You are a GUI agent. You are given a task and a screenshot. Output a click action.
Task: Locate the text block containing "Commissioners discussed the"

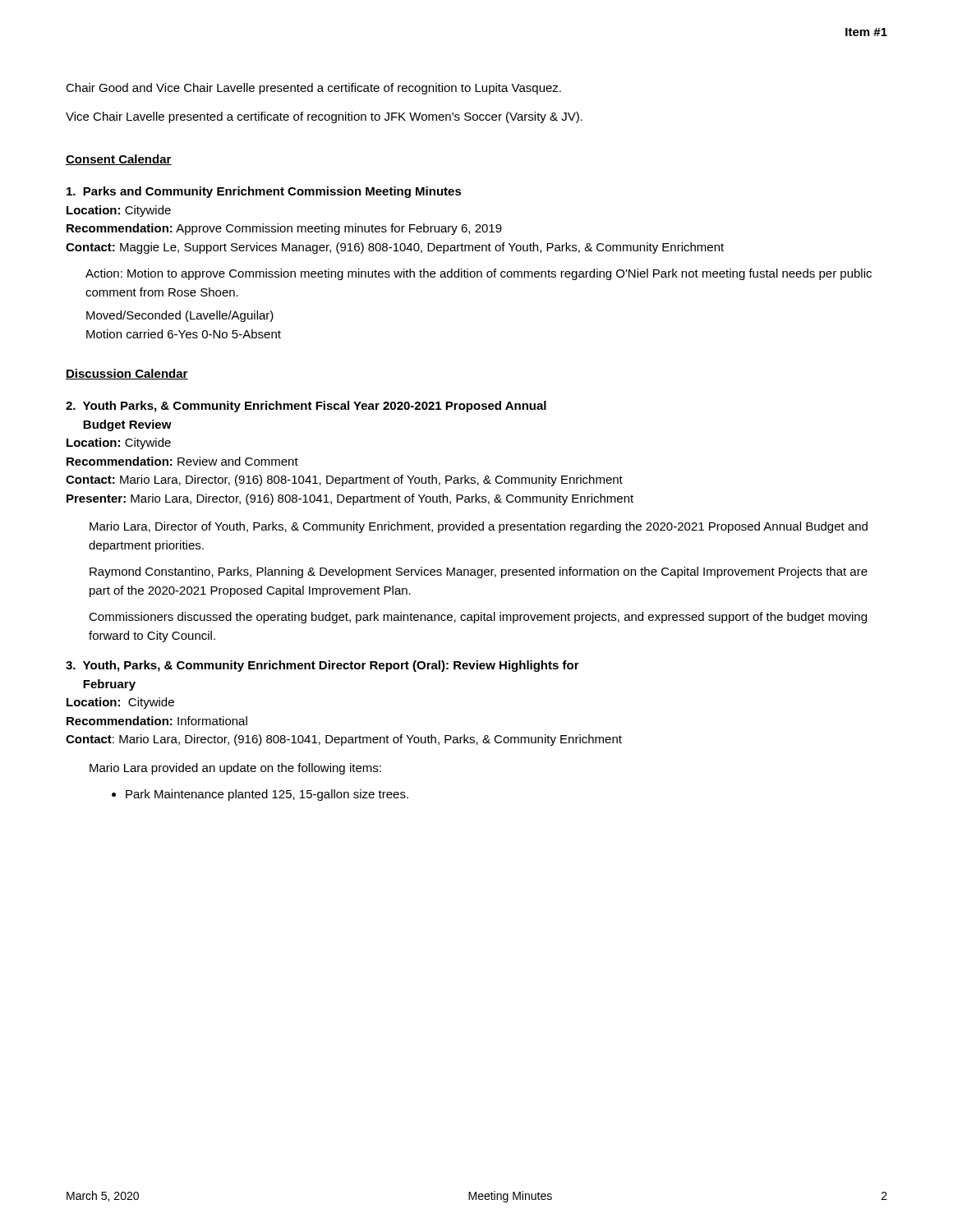478,626
